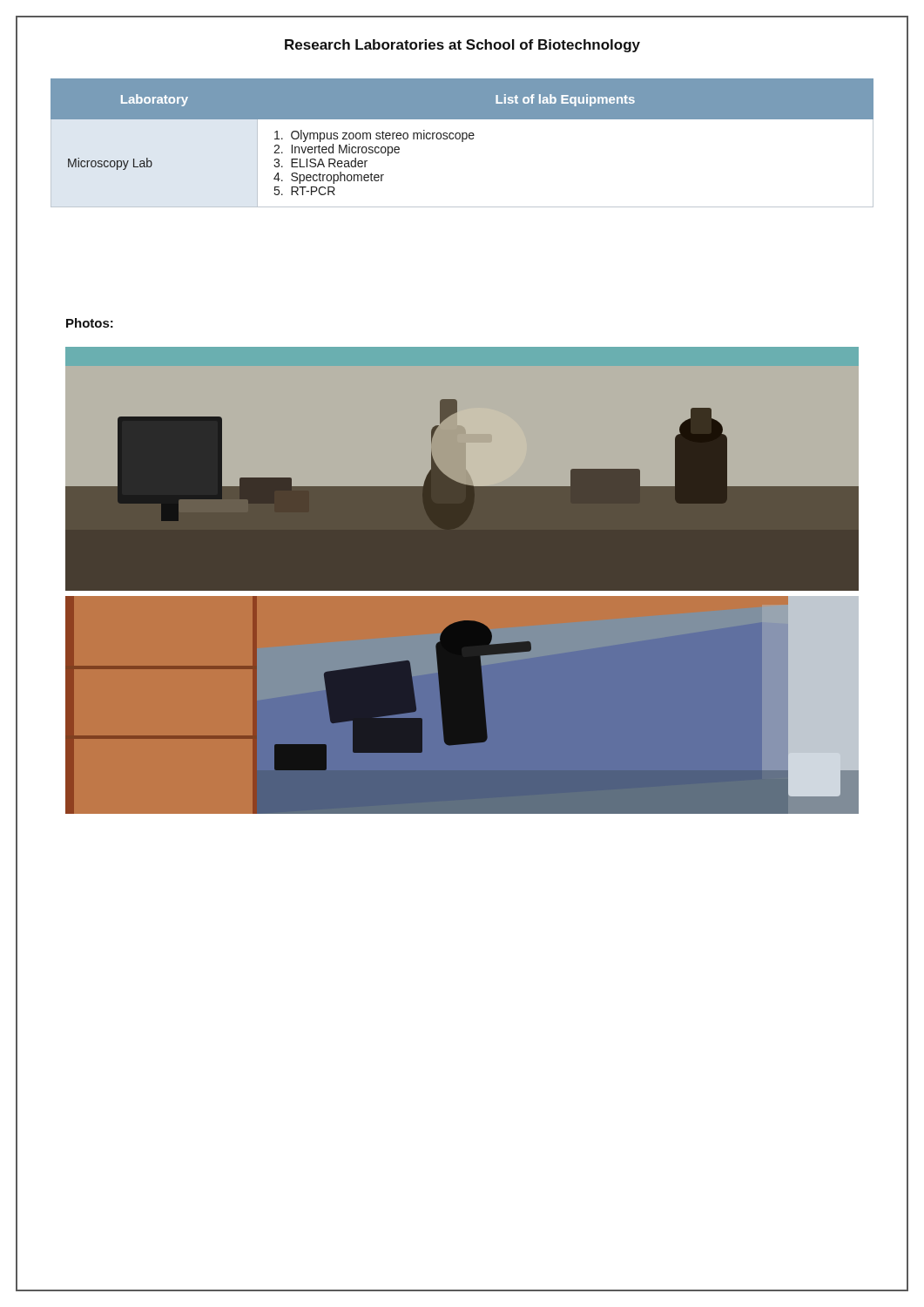Locate the text "Research Laboratories at School of Biotechnology"
The image size is (924, 1307).
coord(462,45)
